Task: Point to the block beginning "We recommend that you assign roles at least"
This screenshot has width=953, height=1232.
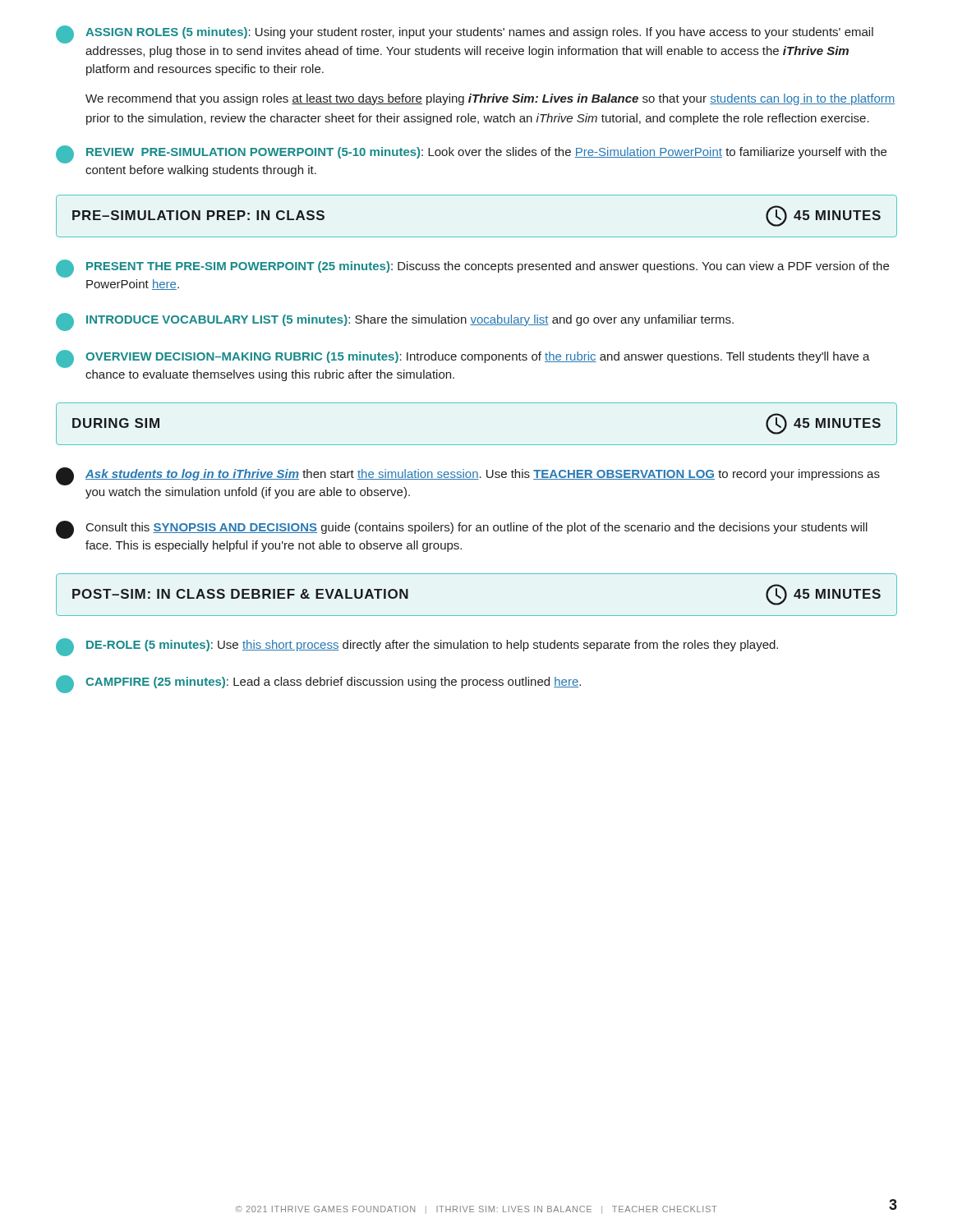Action: 490,108
